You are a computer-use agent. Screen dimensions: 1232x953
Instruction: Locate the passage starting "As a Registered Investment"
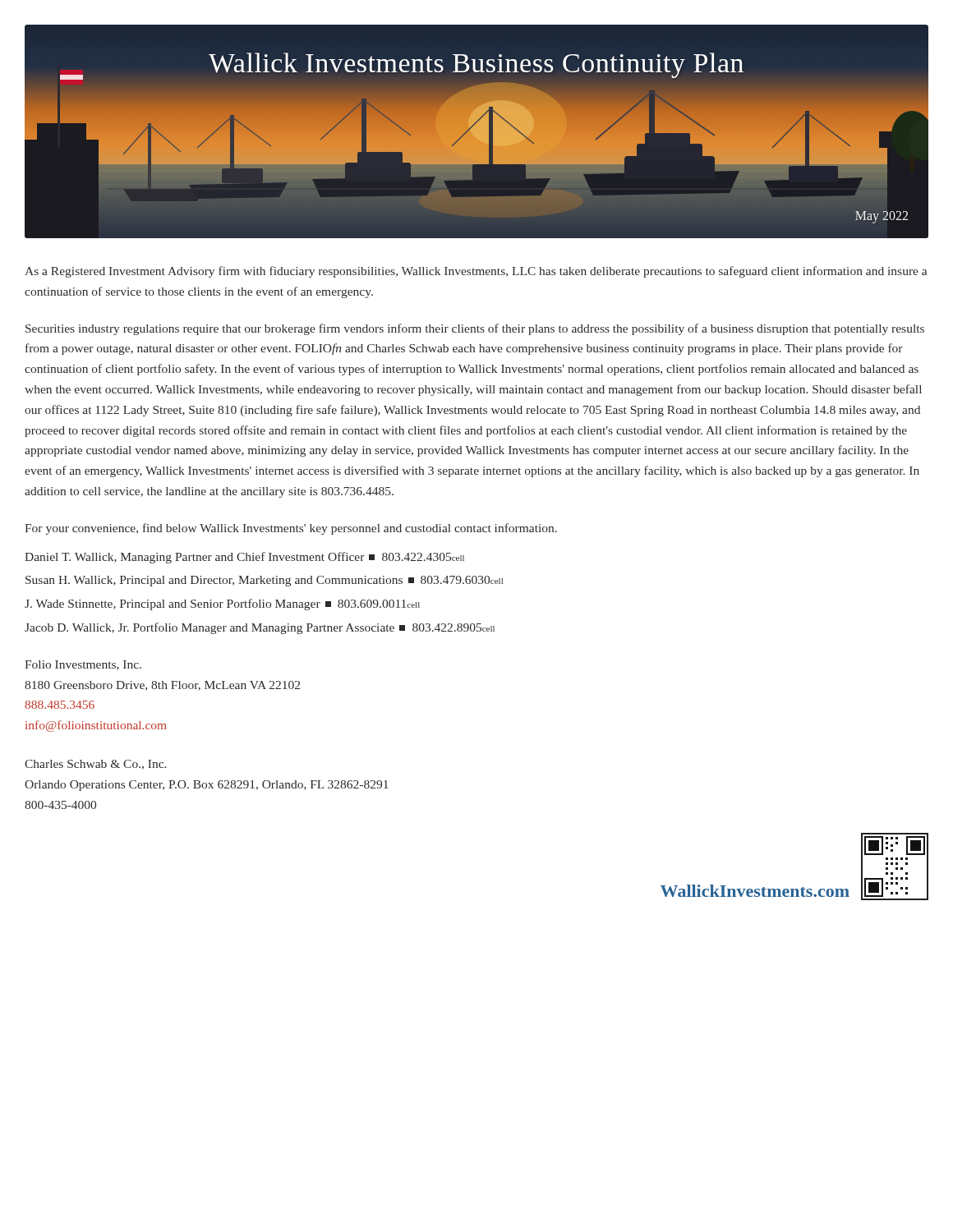tap(476, 281)
